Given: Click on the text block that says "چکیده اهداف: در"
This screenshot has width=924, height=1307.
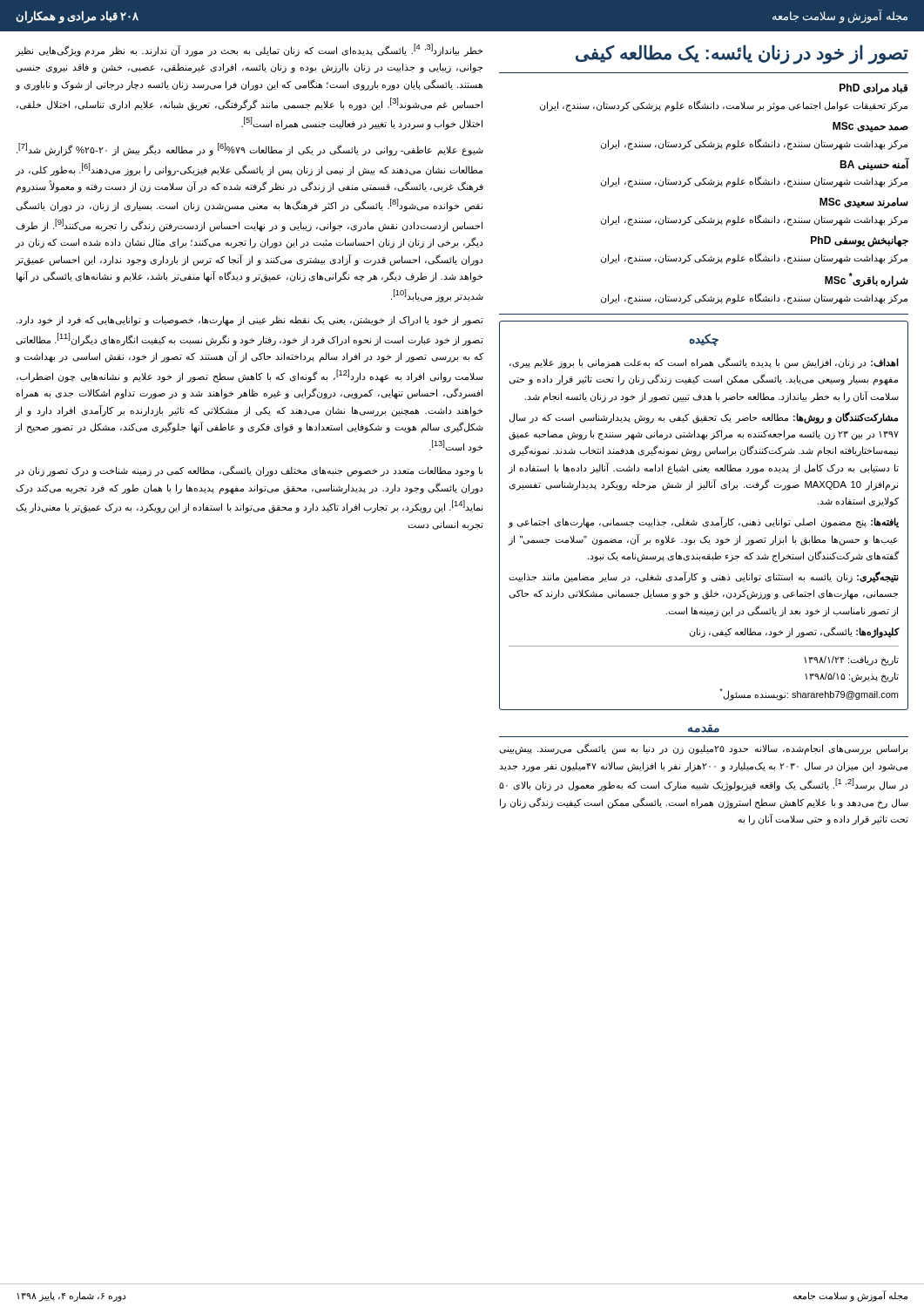Looking at the screenshot, I should [704, 515].
